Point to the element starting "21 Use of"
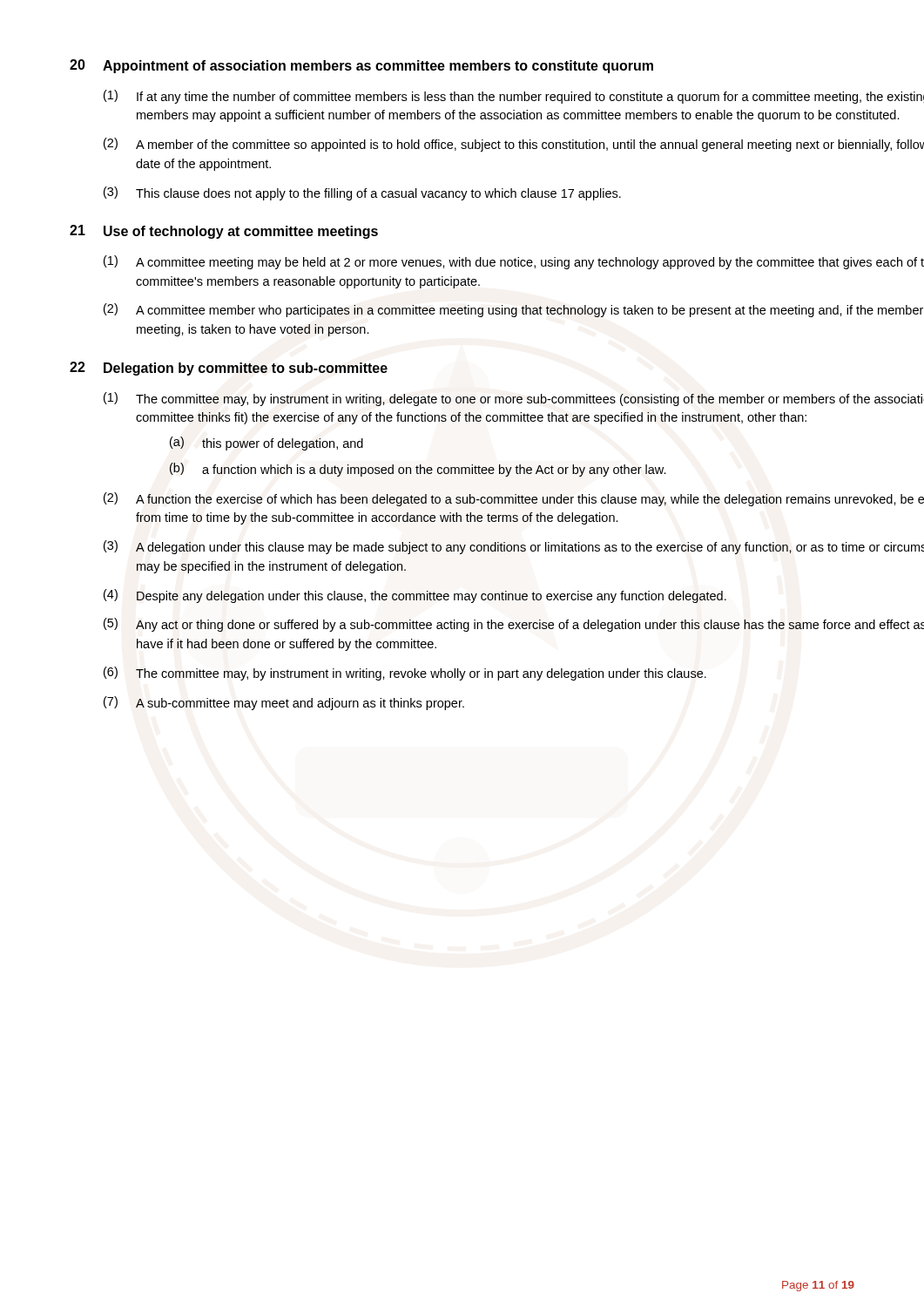 click(224, 232)
